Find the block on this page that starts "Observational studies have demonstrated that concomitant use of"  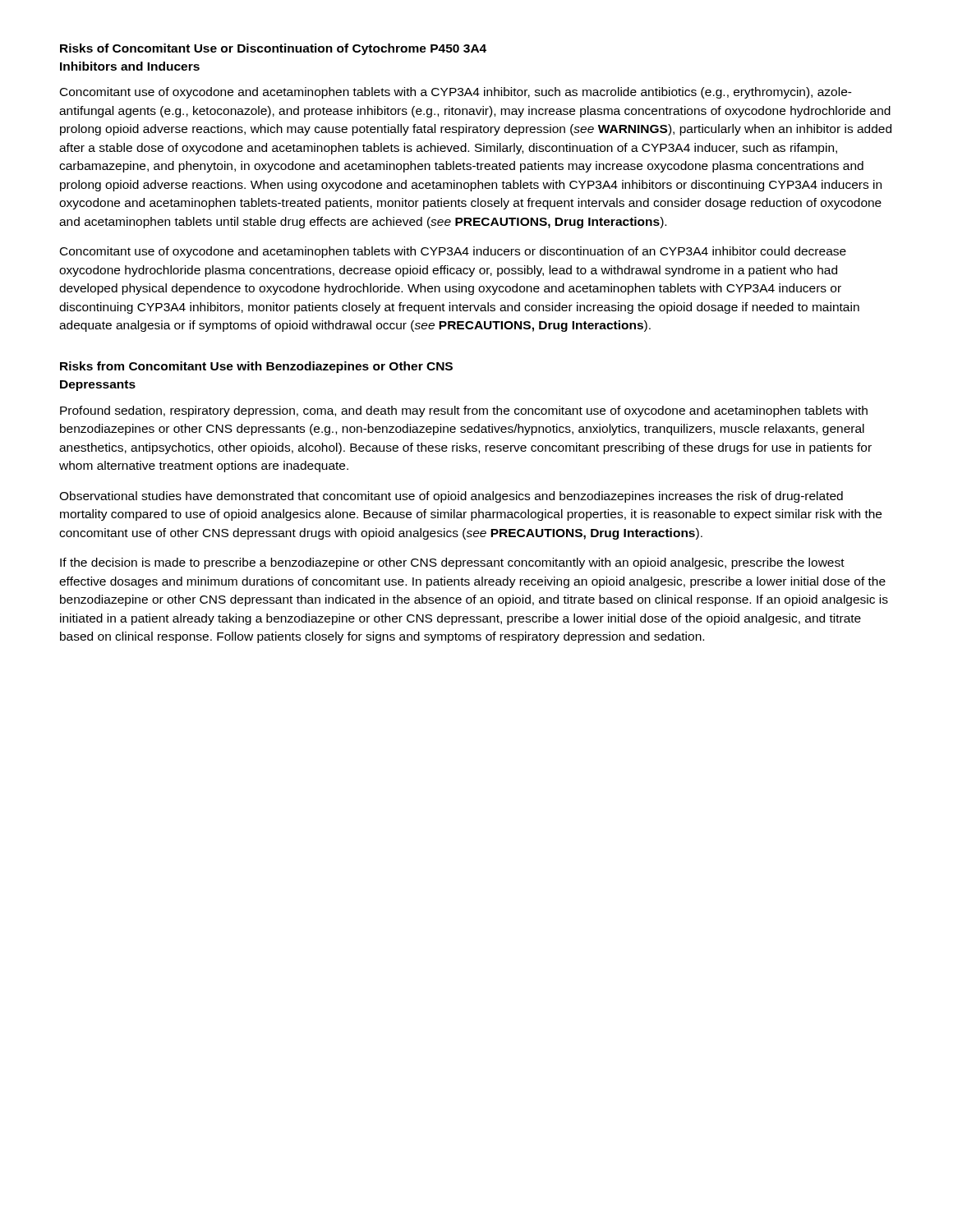click(471, 514)
